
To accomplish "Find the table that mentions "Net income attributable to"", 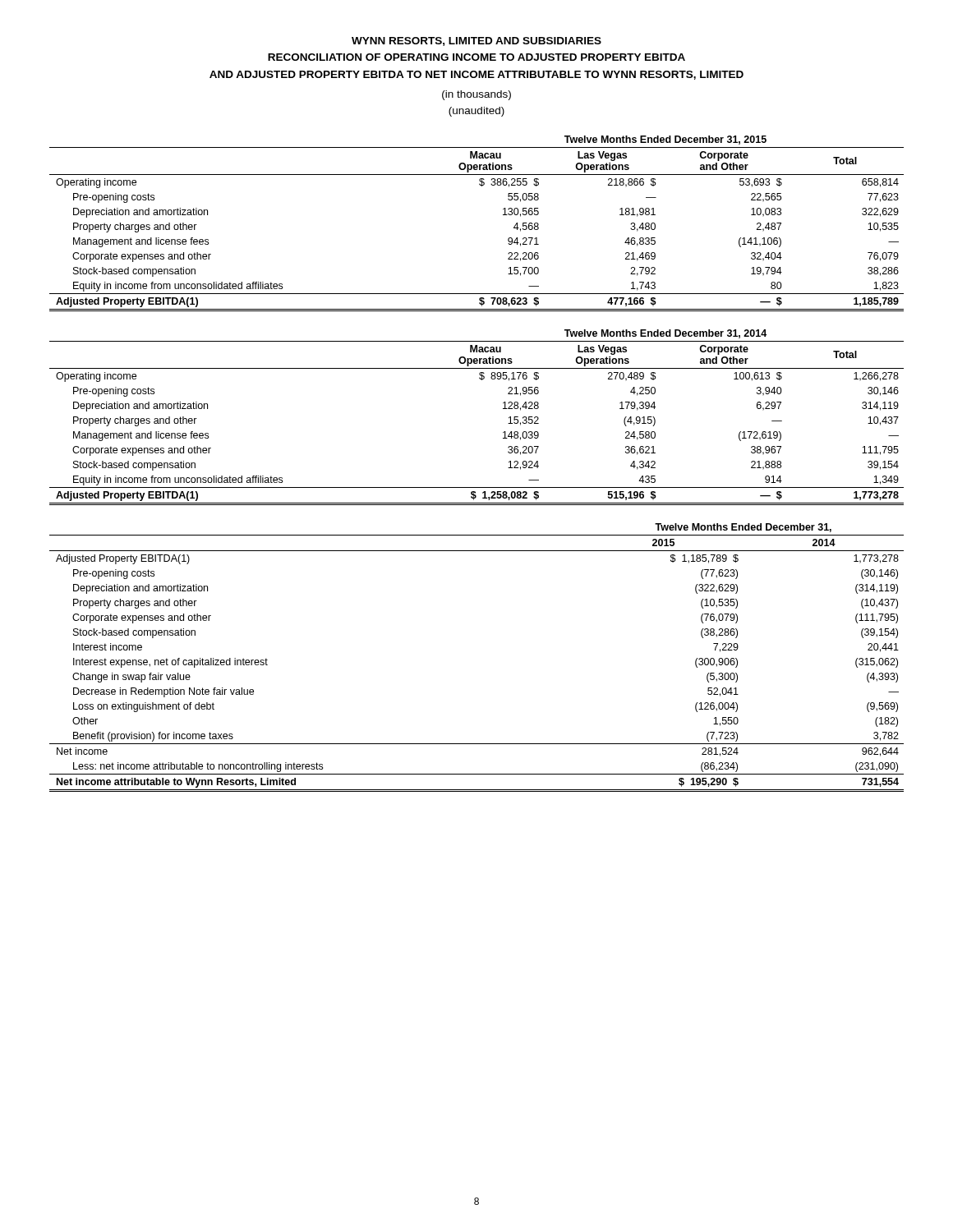I will (x=476, y=656).
